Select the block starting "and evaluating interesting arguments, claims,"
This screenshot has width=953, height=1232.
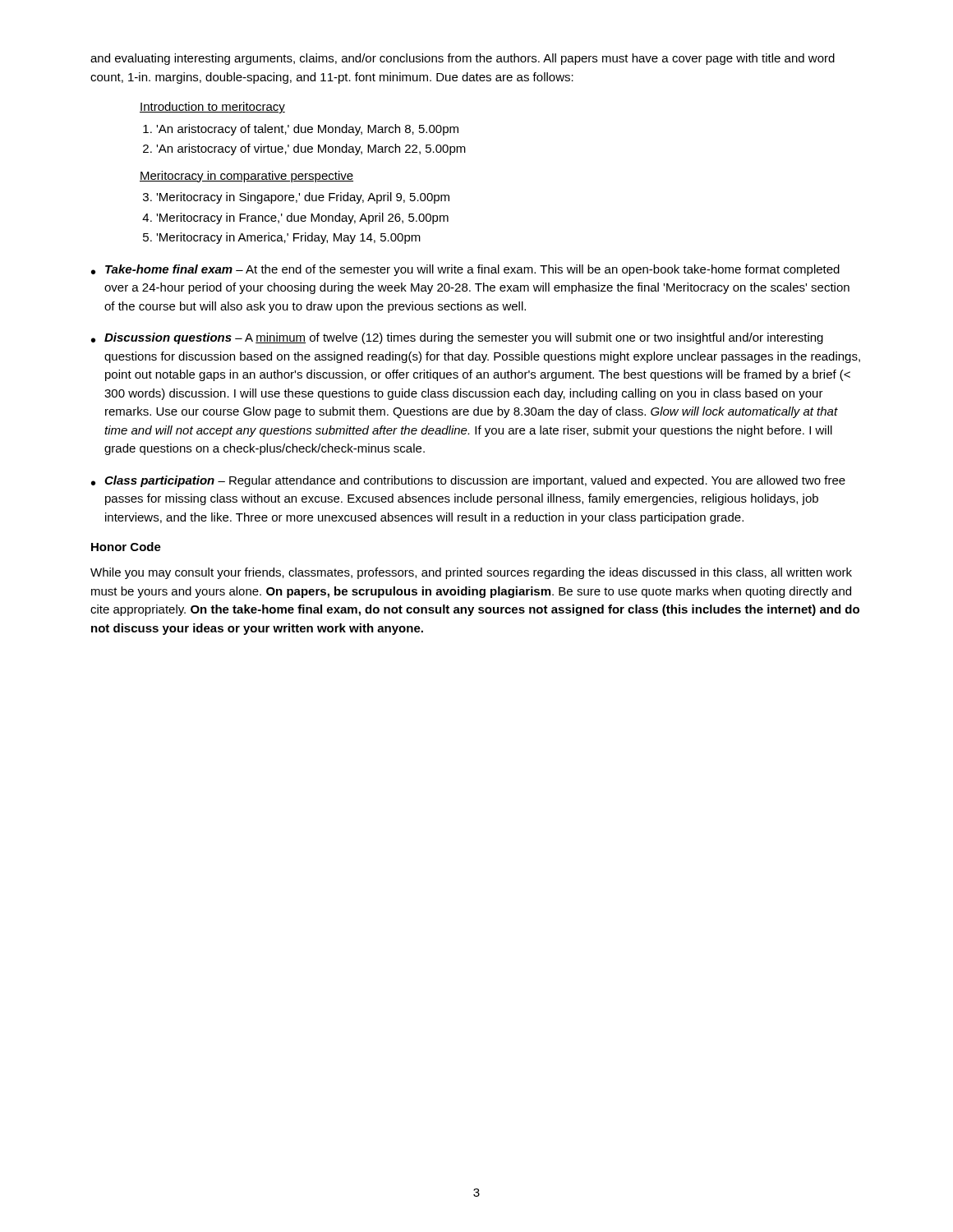tap(463, 67)
